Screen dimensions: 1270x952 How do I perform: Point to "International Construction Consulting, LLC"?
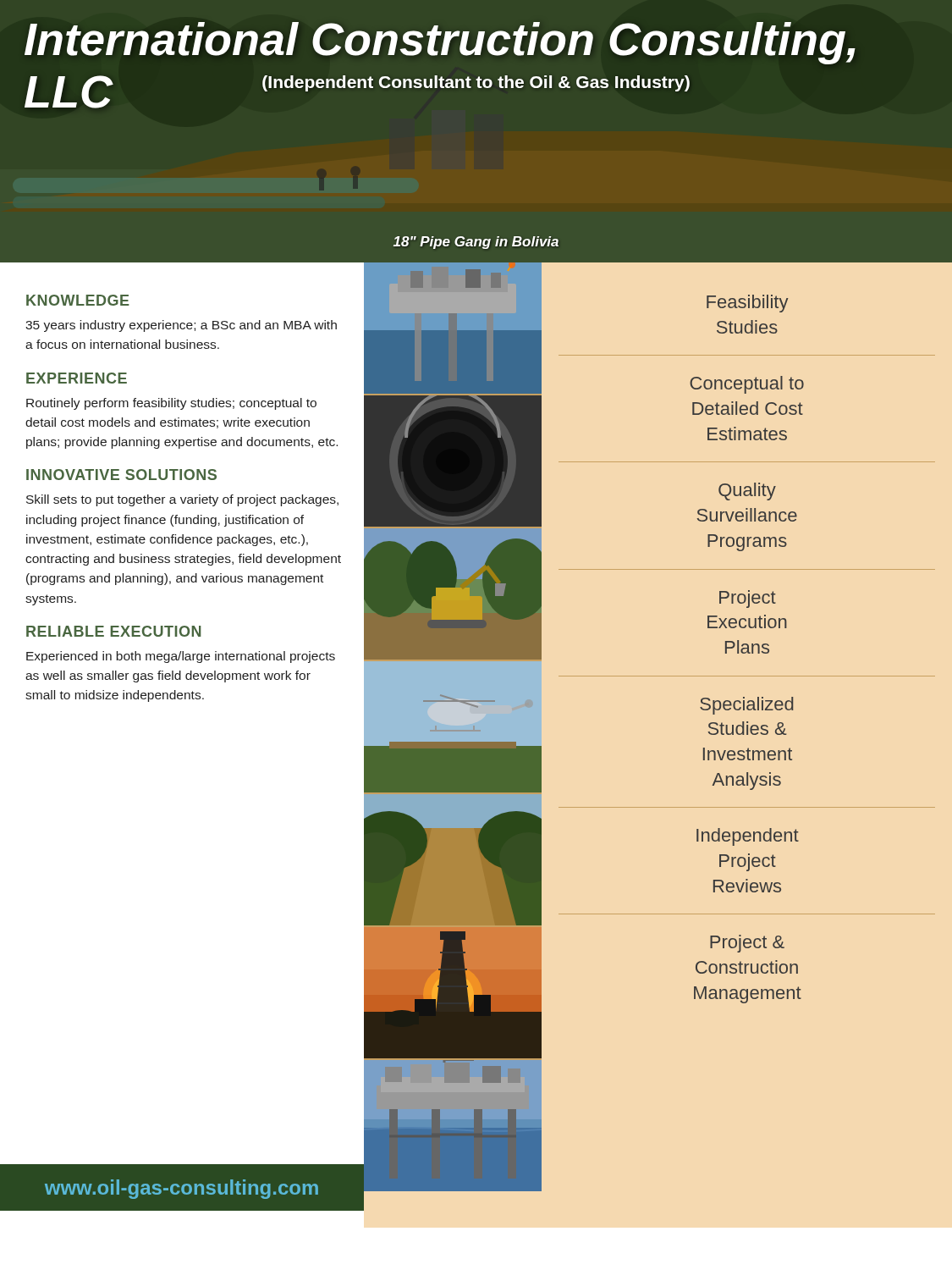(x=484, y=65)
